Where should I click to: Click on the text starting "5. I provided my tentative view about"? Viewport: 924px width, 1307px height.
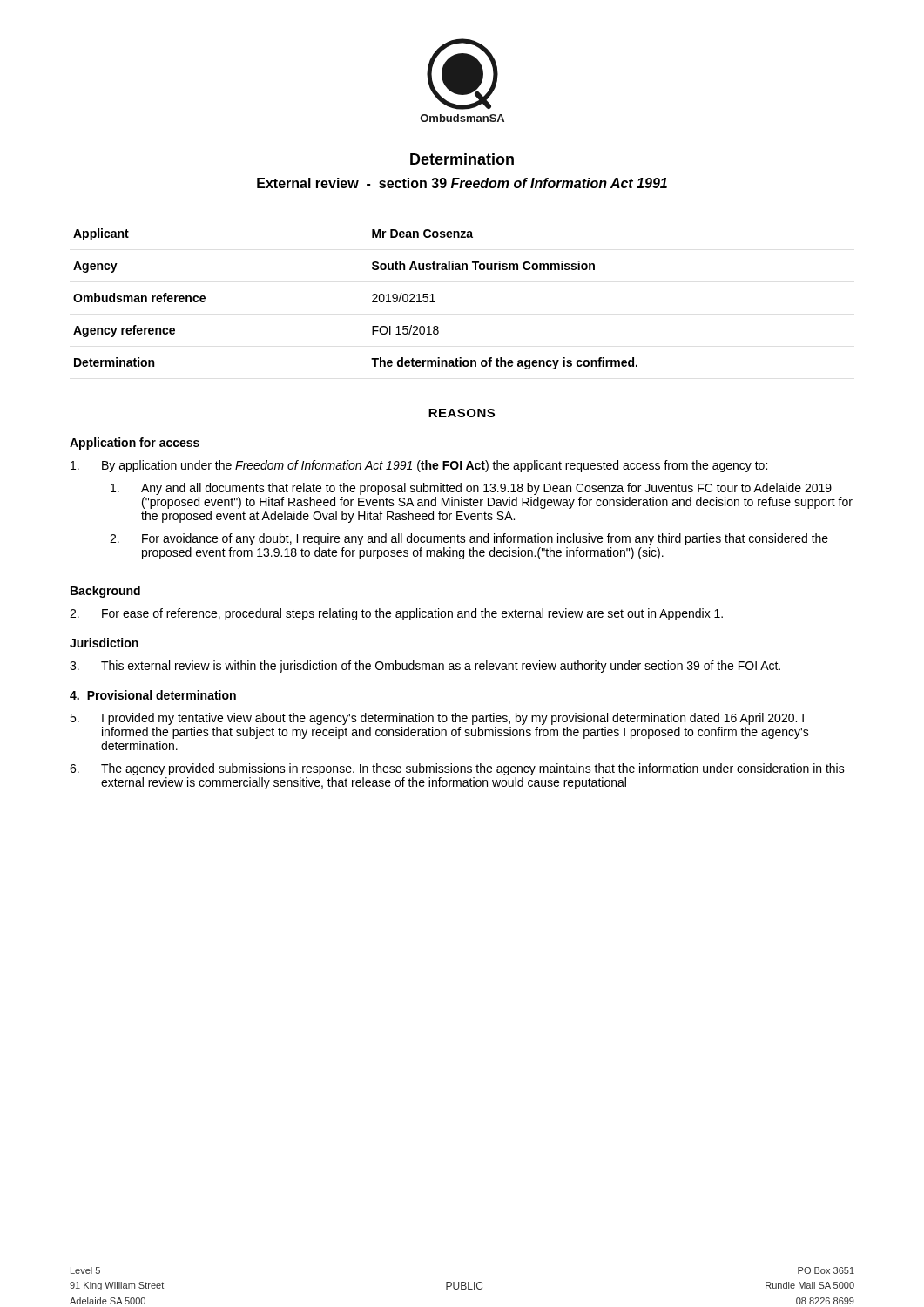tap(462, 732)
